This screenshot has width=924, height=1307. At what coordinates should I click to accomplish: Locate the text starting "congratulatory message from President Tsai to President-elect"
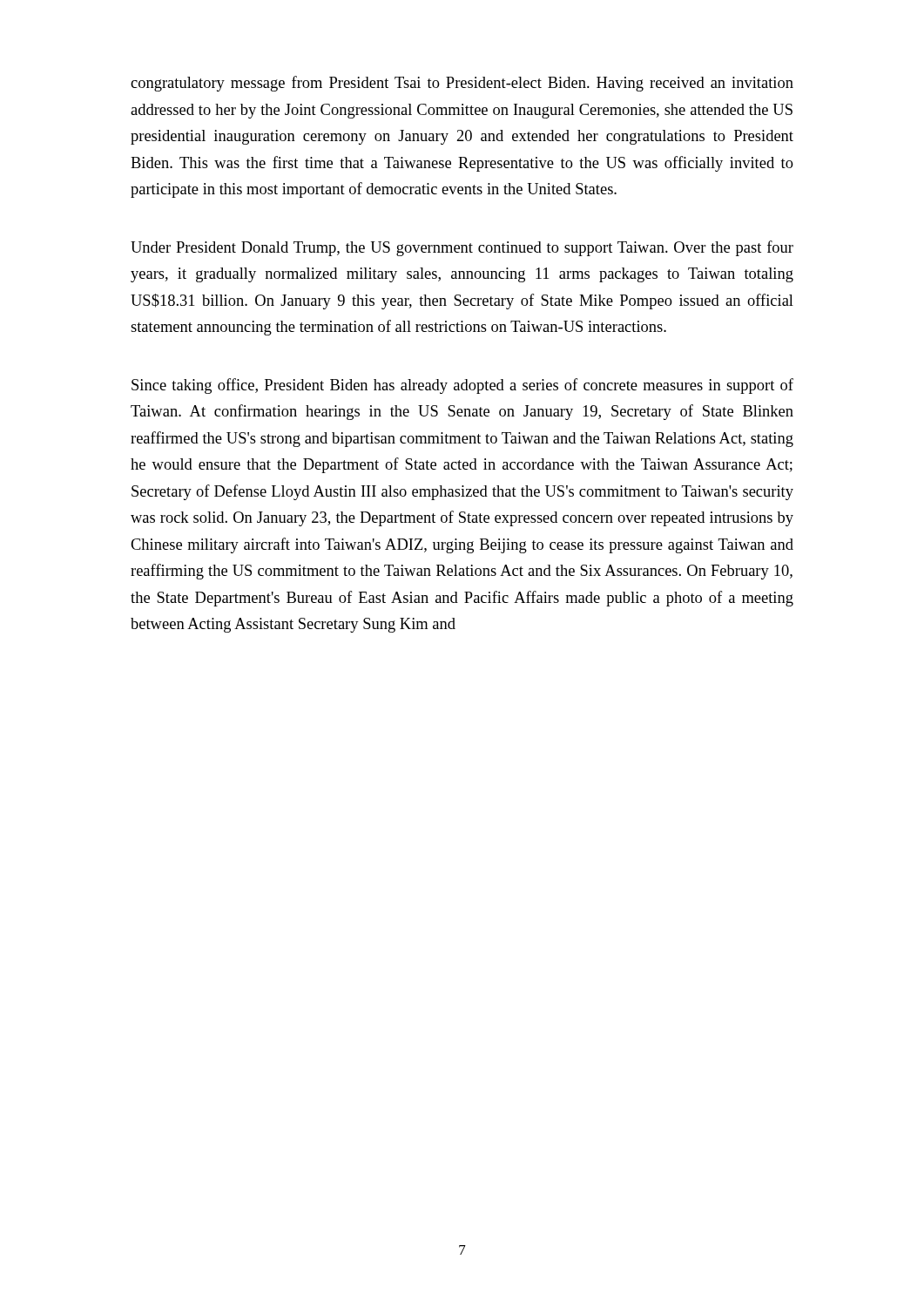(x=462, y=136)
